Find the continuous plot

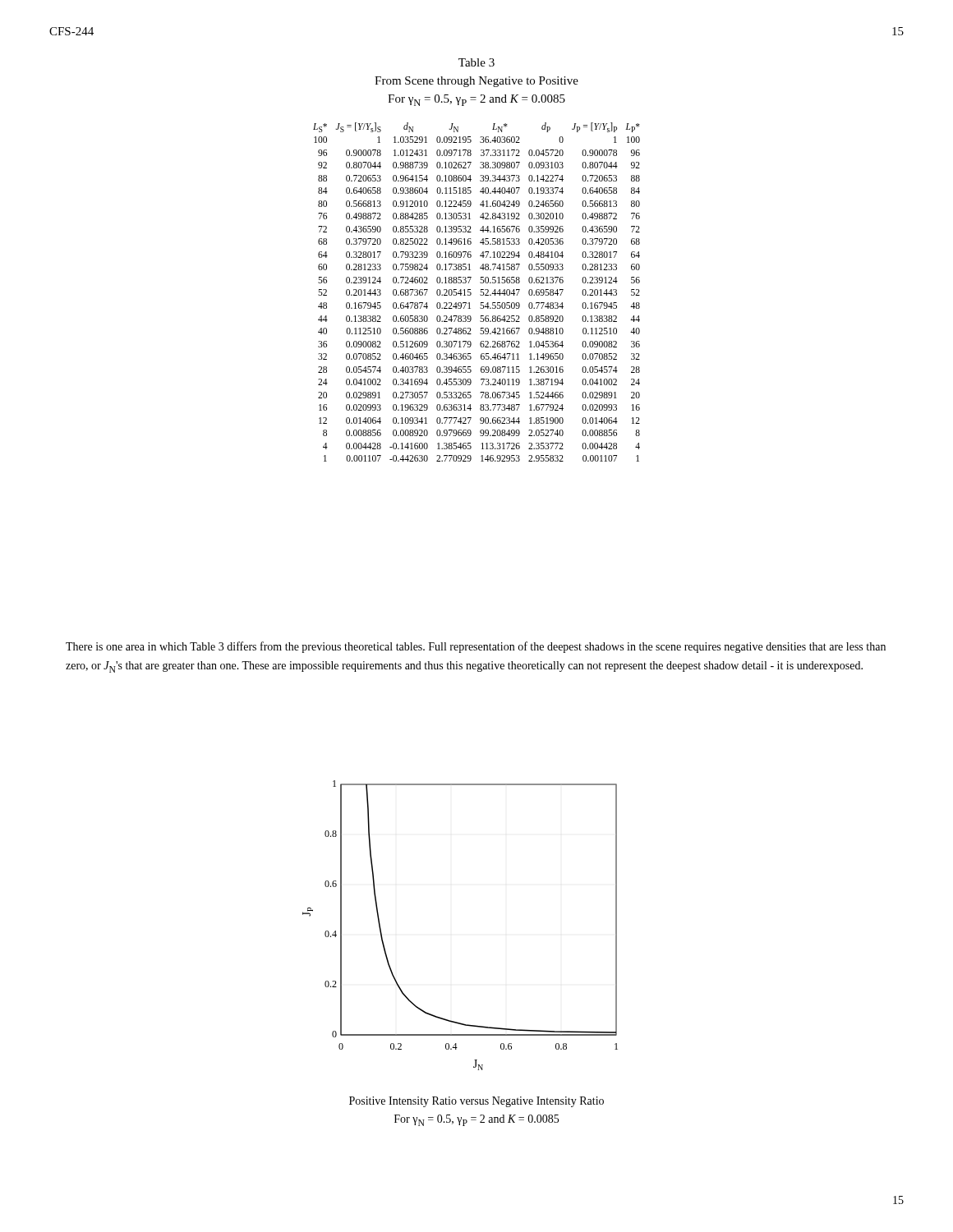476,926
